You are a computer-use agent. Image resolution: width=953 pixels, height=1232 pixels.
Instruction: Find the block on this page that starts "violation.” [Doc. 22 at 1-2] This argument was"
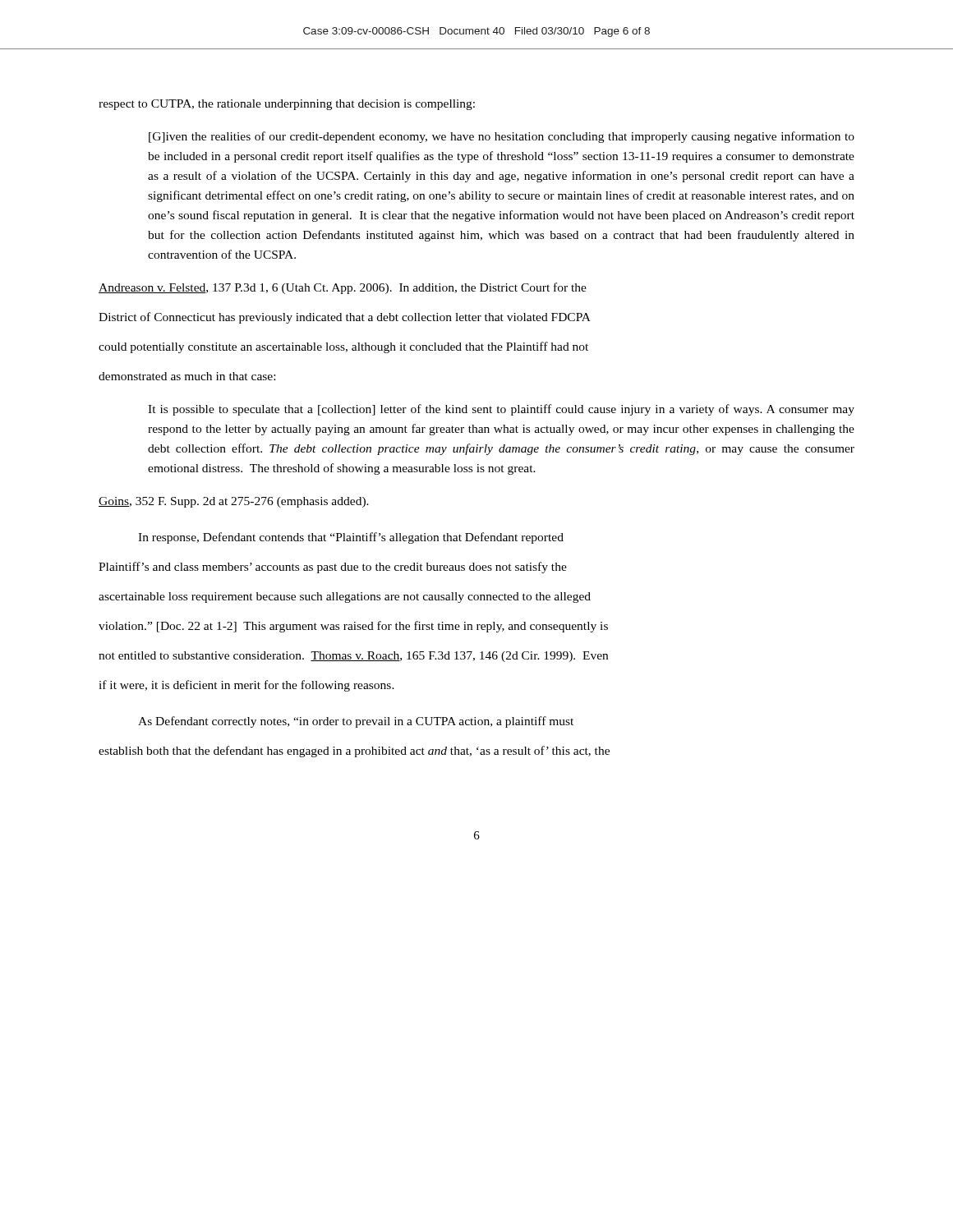click(353, 626)
